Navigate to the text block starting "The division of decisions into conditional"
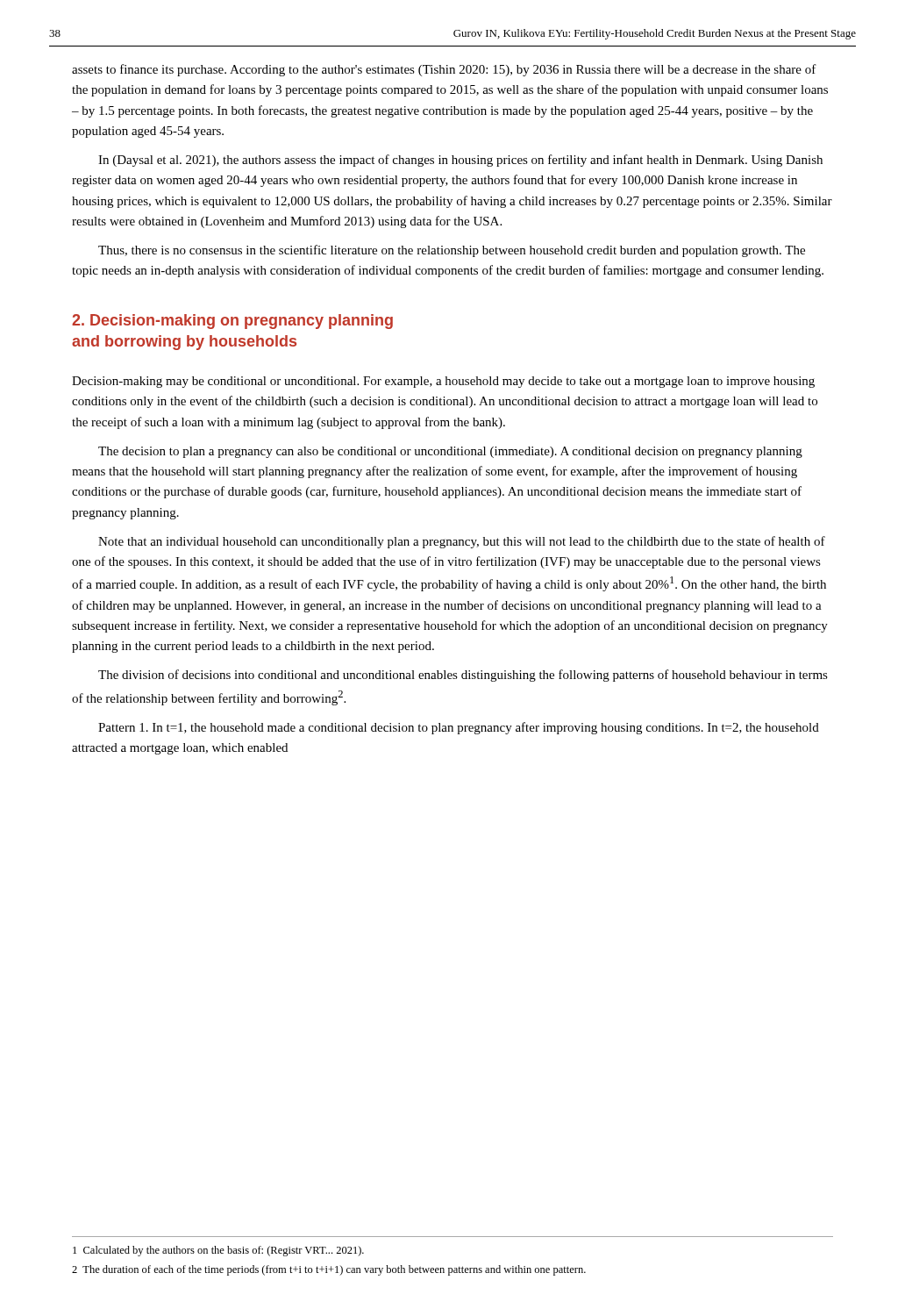This screenshot has width=905, height=1316. click(x=450, y=686)
